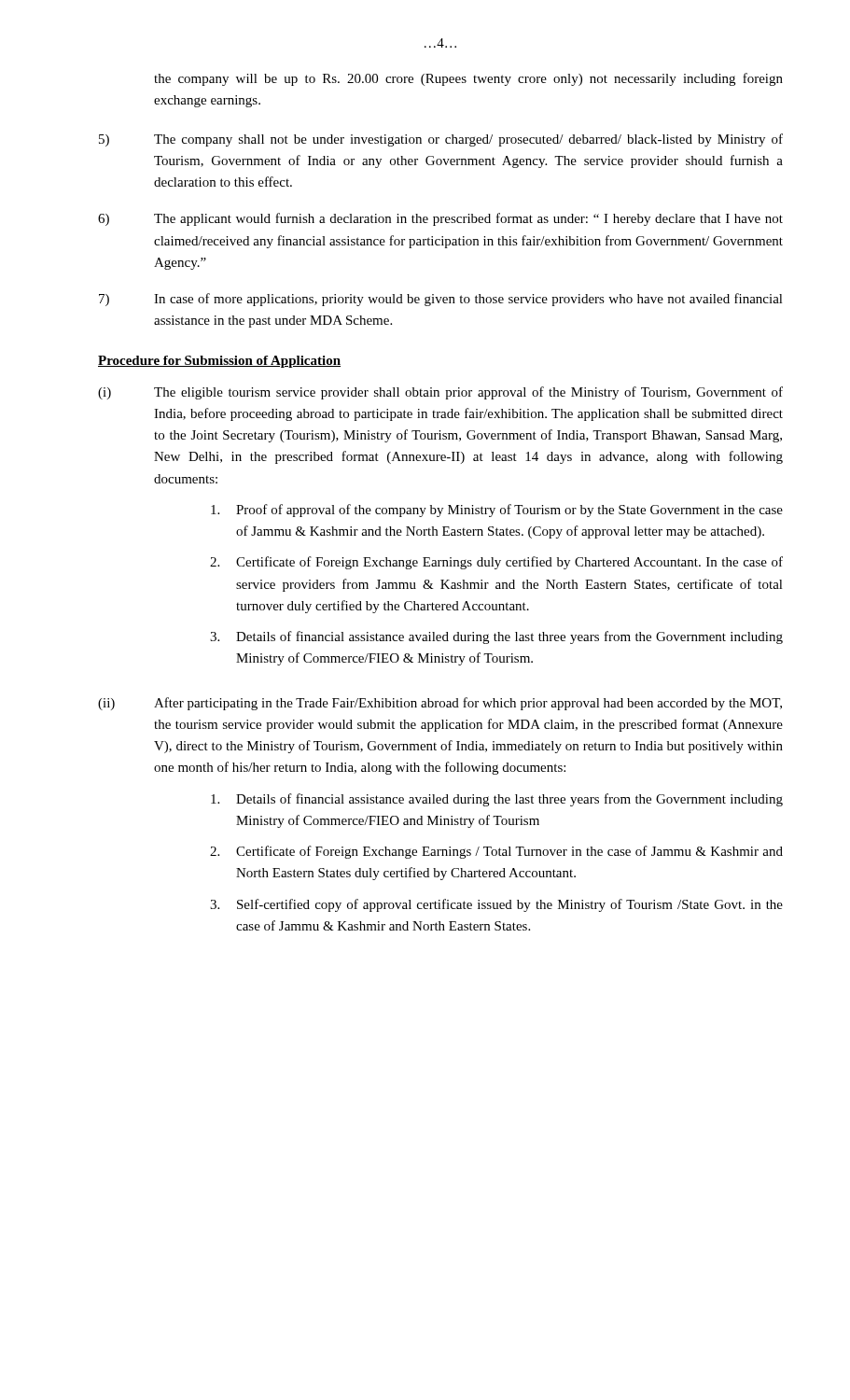Where does it say "Procedure for Submission of Application"?
This screenshot has height=1400, width=850.
click(219, 360)
